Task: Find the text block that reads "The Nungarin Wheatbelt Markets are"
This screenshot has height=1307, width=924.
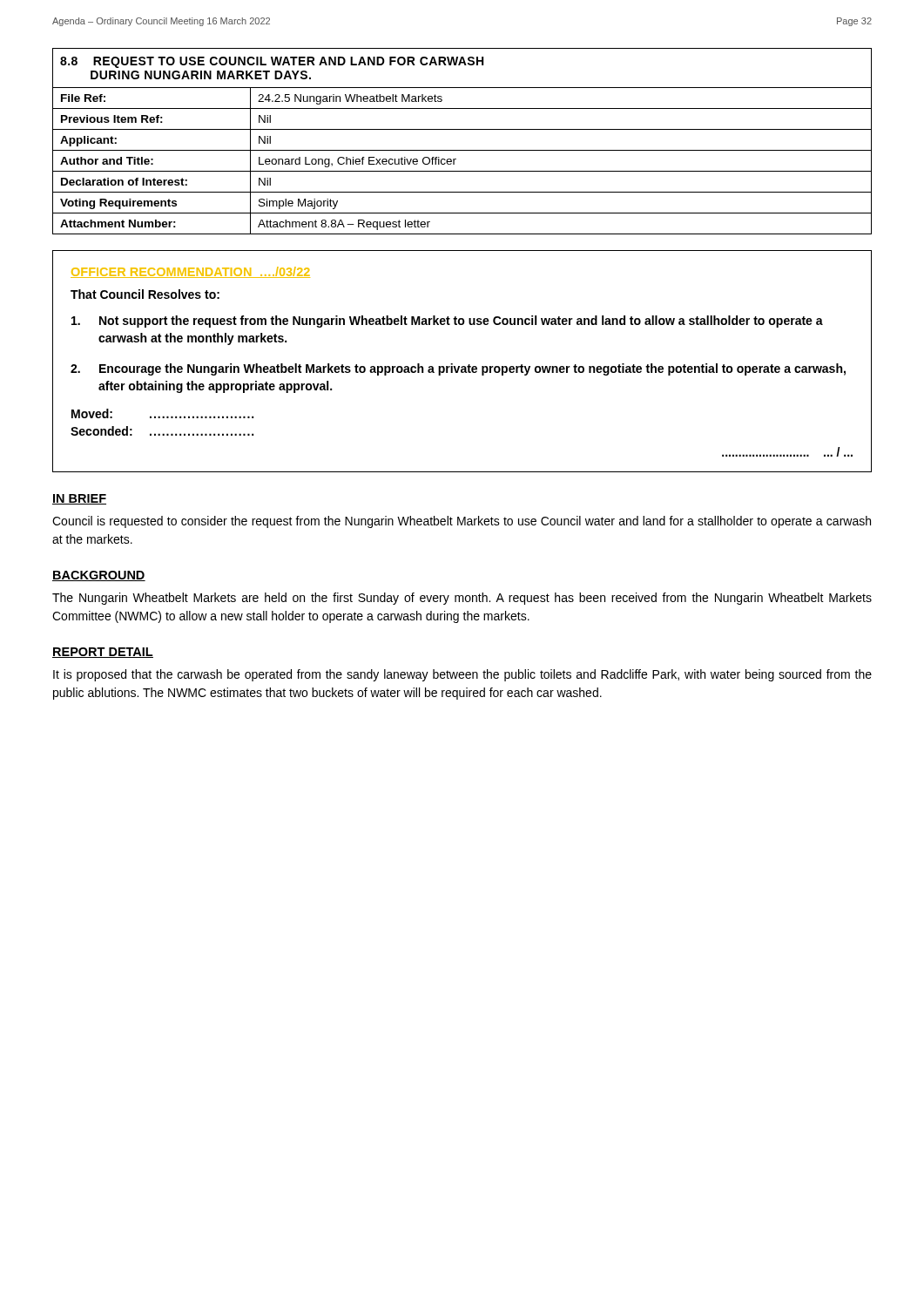Action: point(462,607)
